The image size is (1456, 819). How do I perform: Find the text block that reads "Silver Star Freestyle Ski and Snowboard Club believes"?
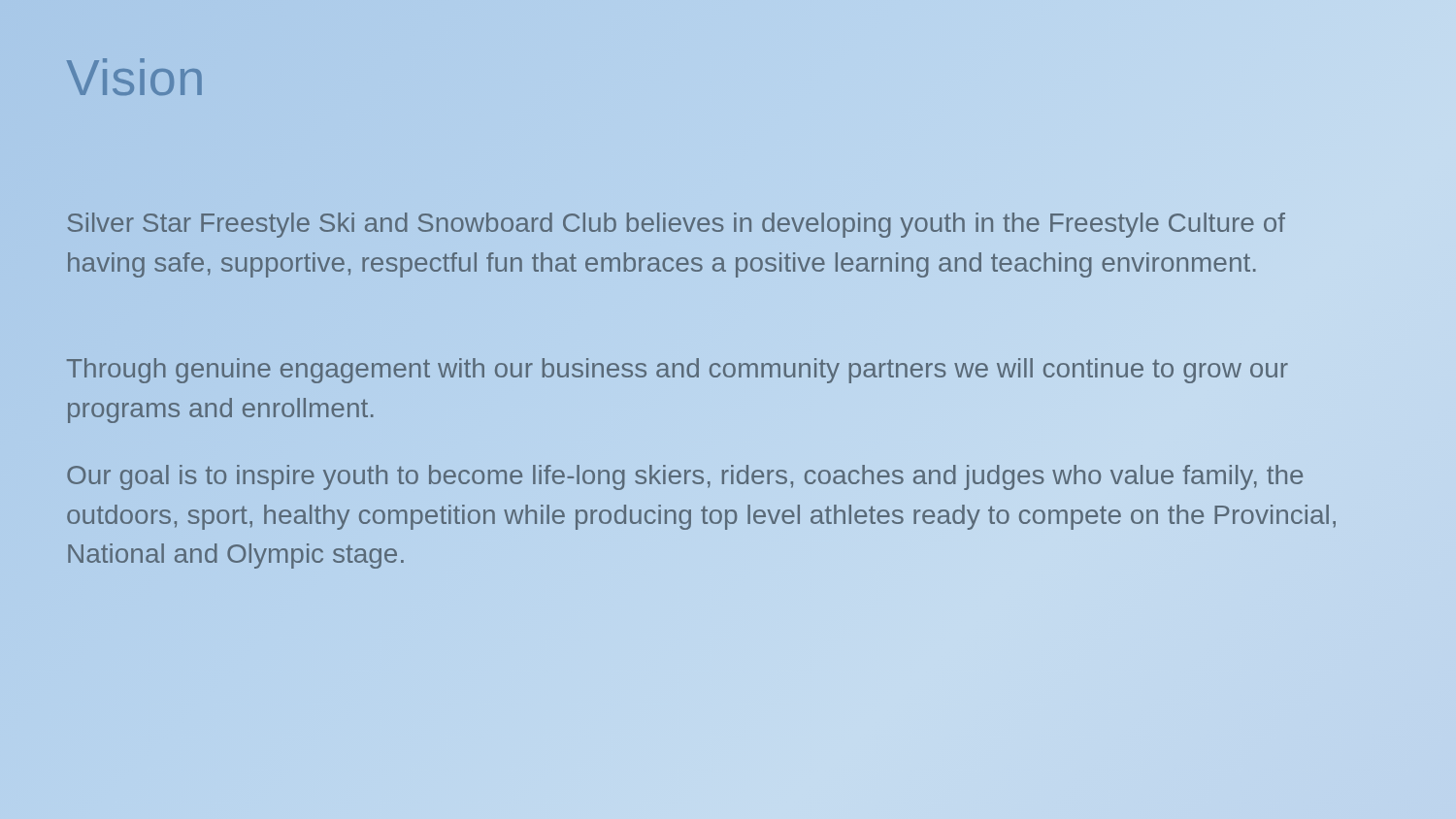coord(676,242)
